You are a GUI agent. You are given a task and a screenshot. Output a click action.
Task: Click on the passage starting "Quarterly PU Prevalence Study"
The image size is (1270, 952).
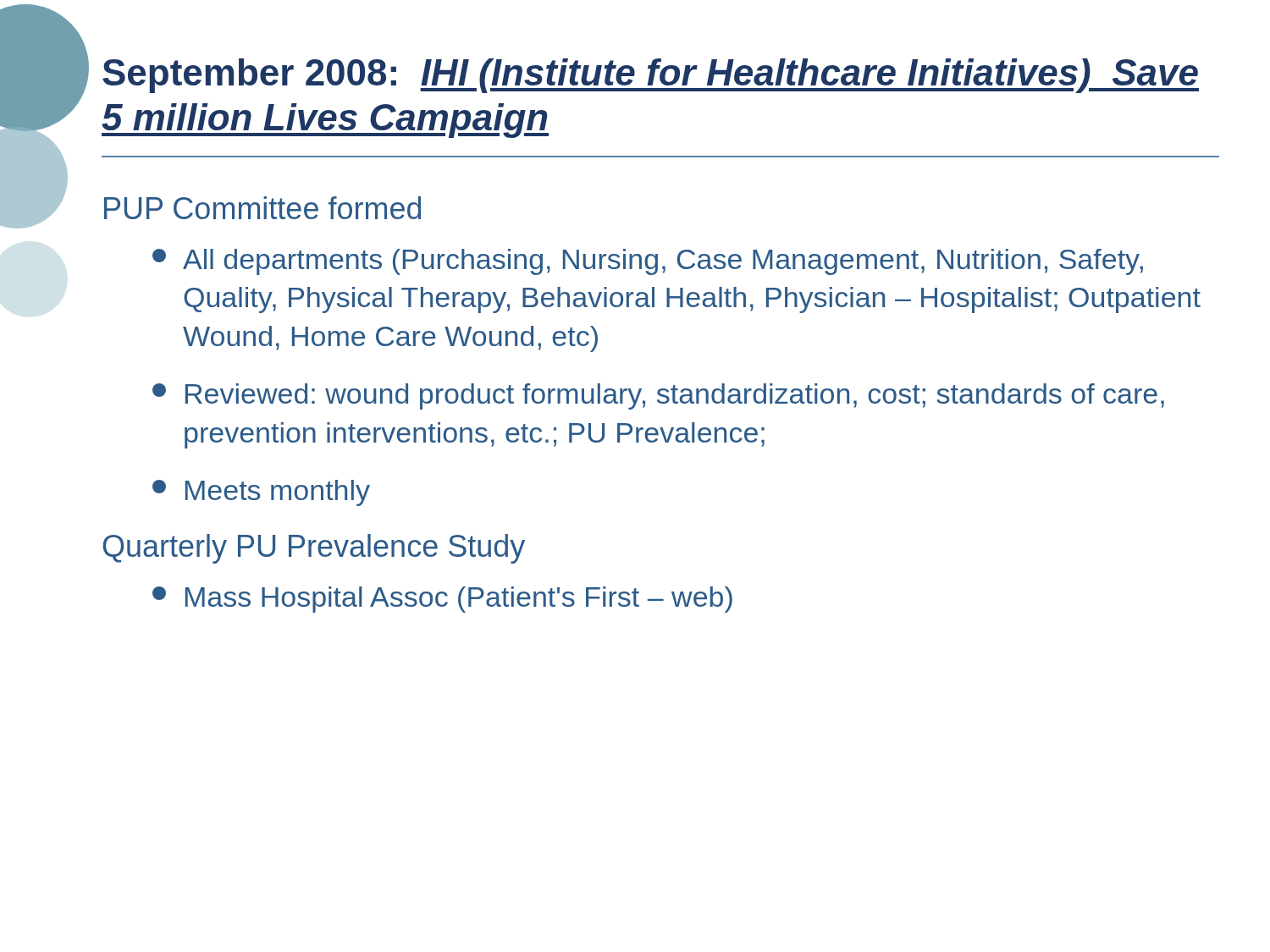[313, 546]
